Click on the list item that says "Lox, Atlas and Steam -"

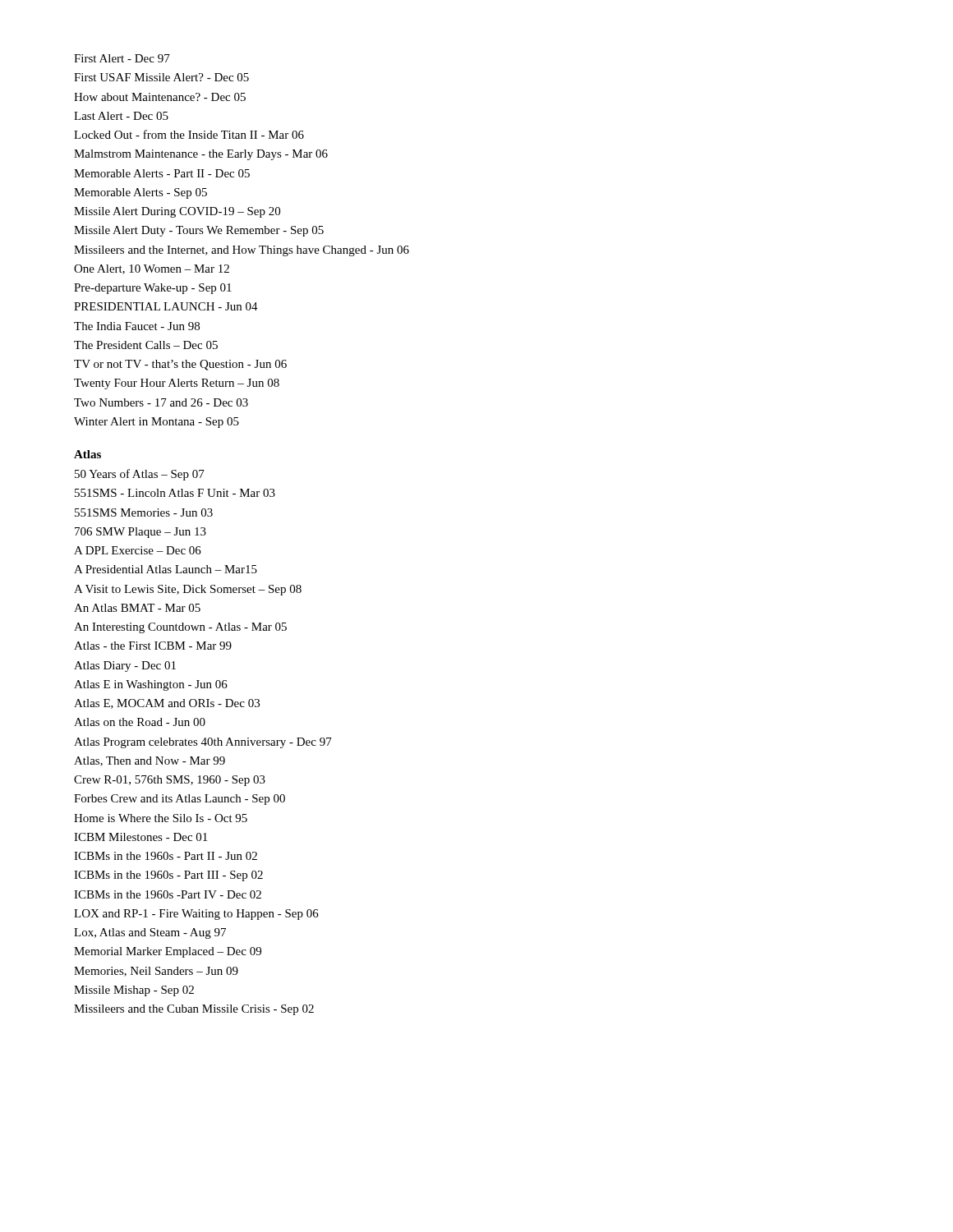pos(150,932)
